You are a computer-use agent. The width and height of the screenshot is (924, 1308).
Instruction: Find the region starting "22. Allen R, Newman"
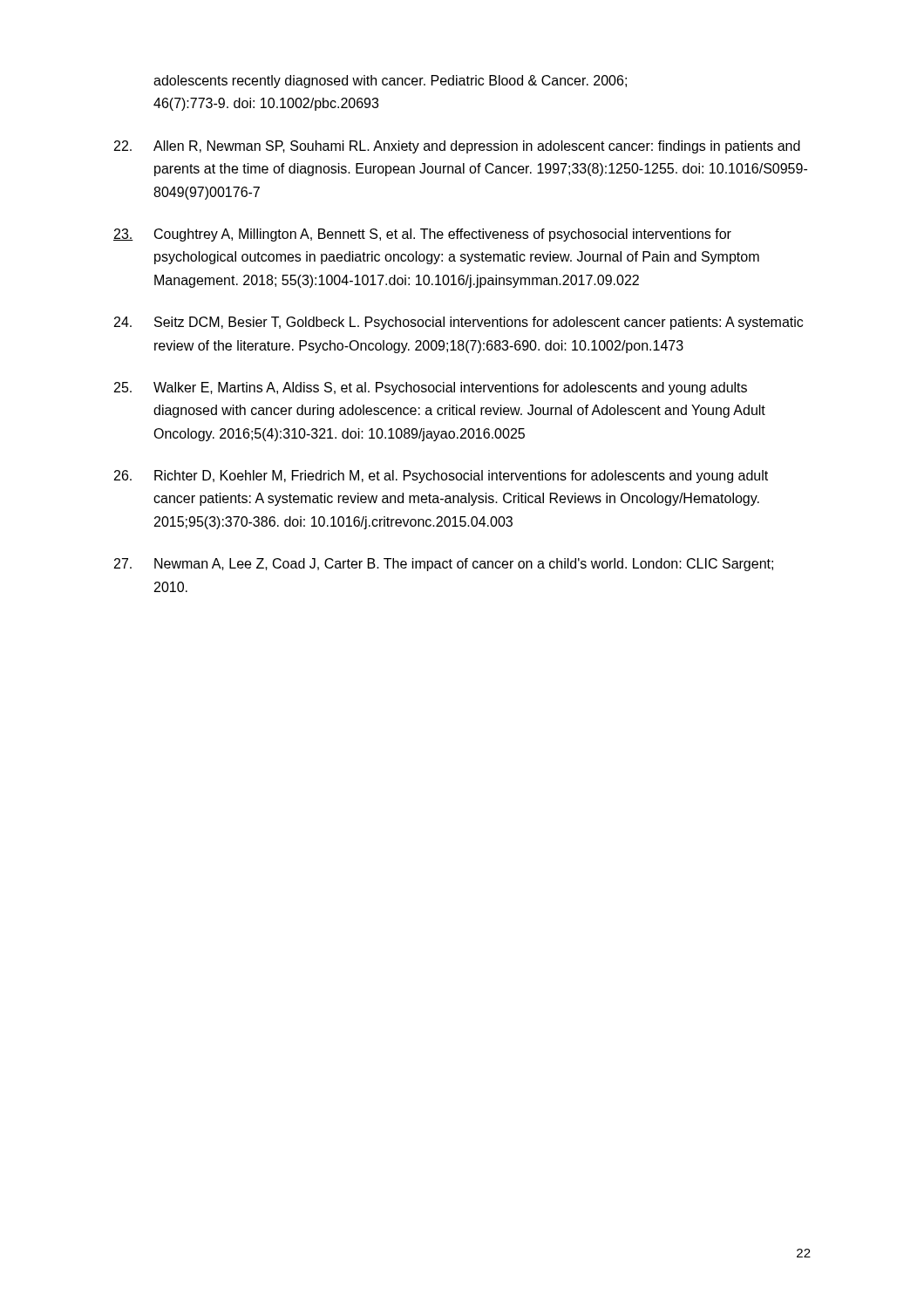pyautogui.click(x=462, y=170)
